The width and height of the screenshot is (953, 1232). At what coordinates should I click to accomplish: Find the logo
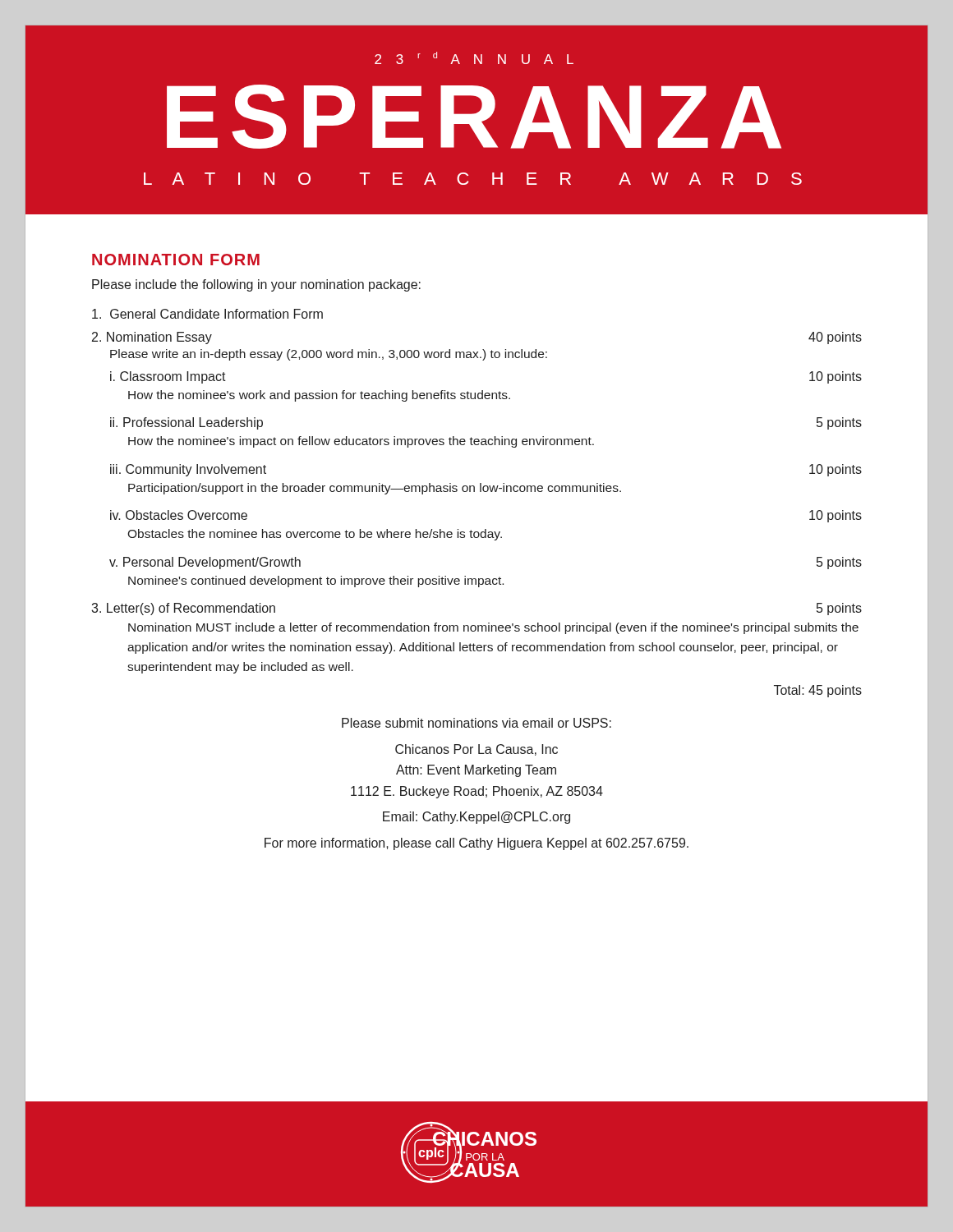point(476,1154)
